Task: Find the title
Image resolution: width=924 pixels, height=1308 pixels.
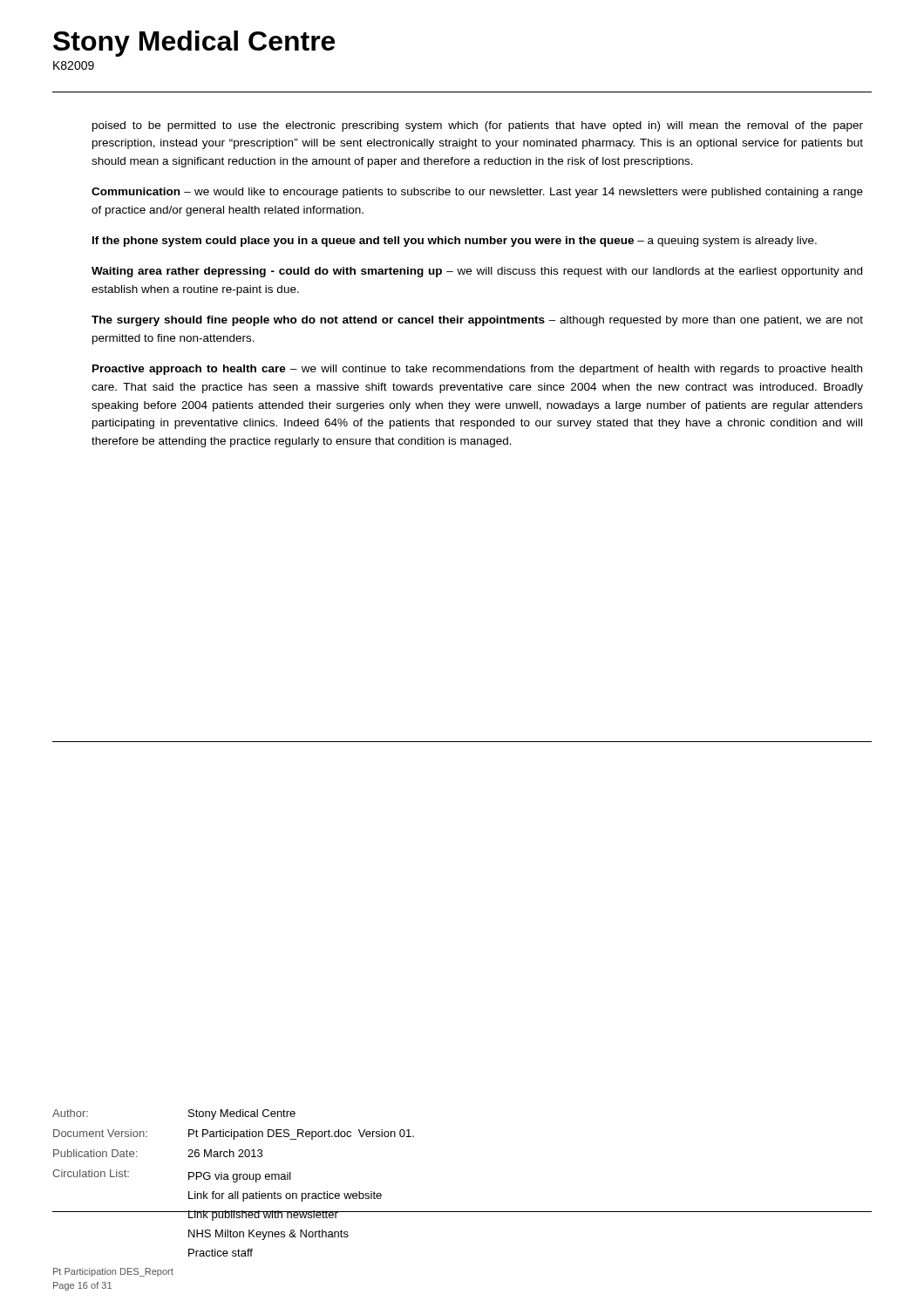Action: click(194, 42)
